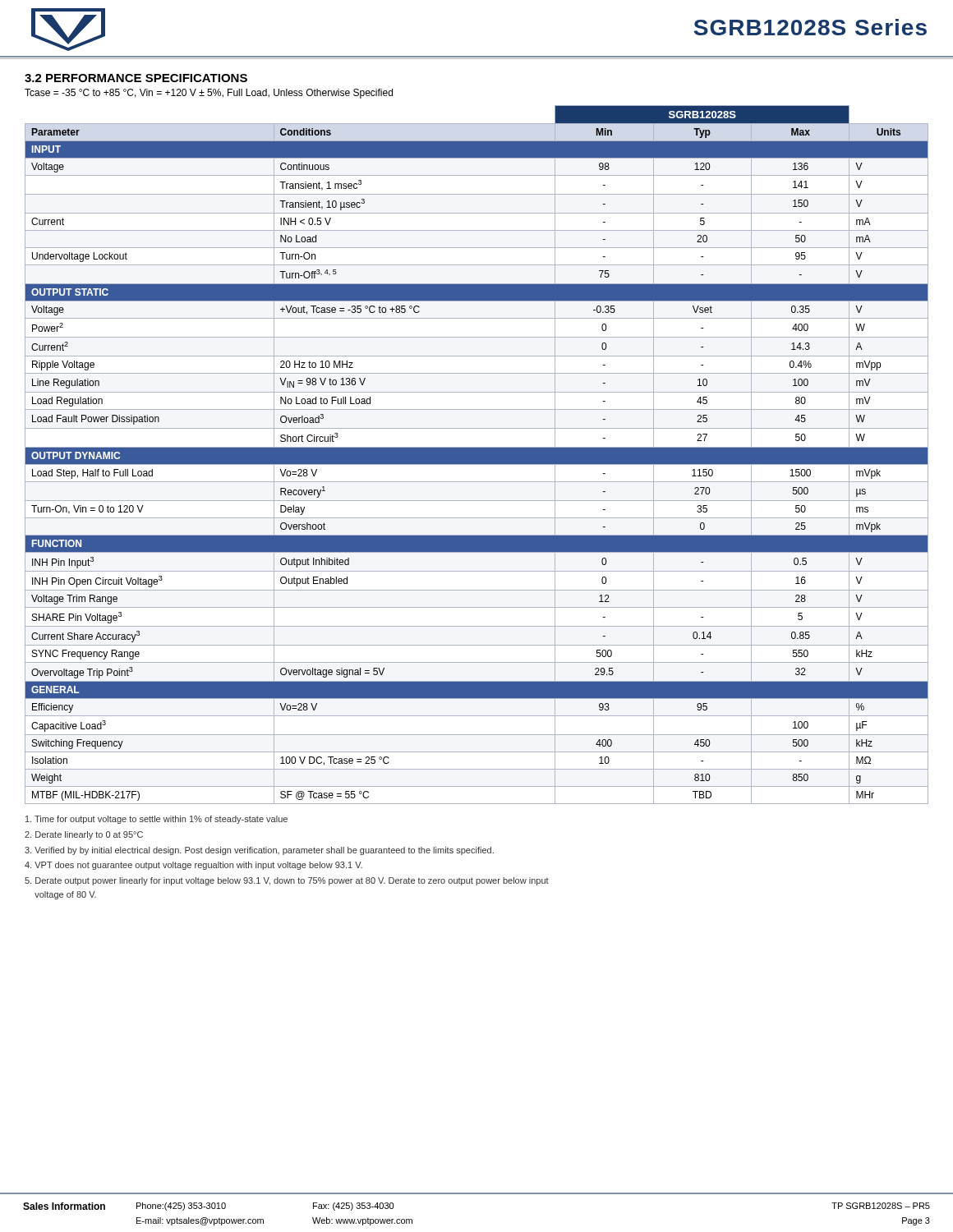The width and height of the screenshot is (953, 1232).
Task: Locate the region starting "Time for output voltage"
Action: tap(157, 820)
